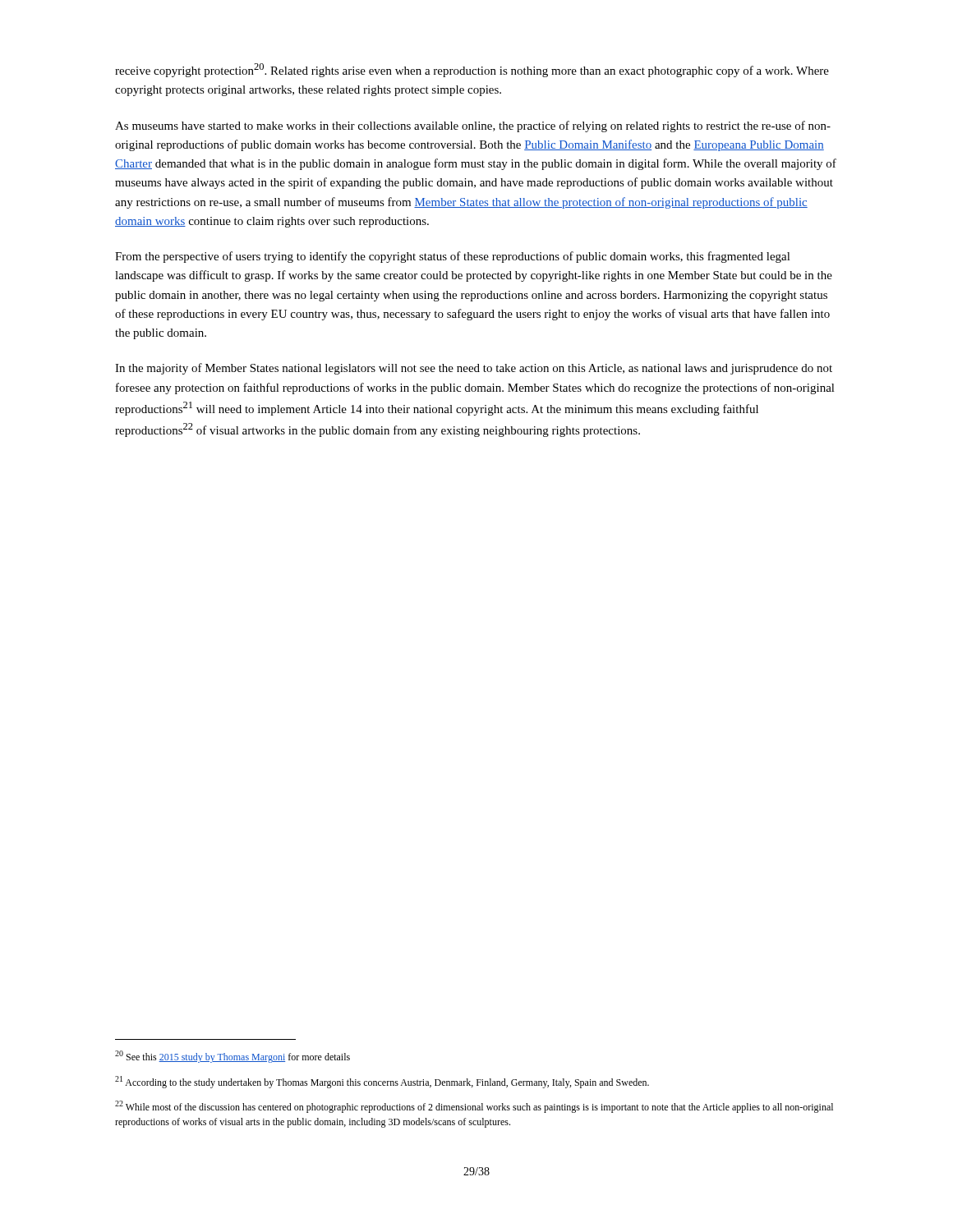Locate the footnote that reads "21 According to"
This screenshot has width=953, height=1232.
[382, 1081]
